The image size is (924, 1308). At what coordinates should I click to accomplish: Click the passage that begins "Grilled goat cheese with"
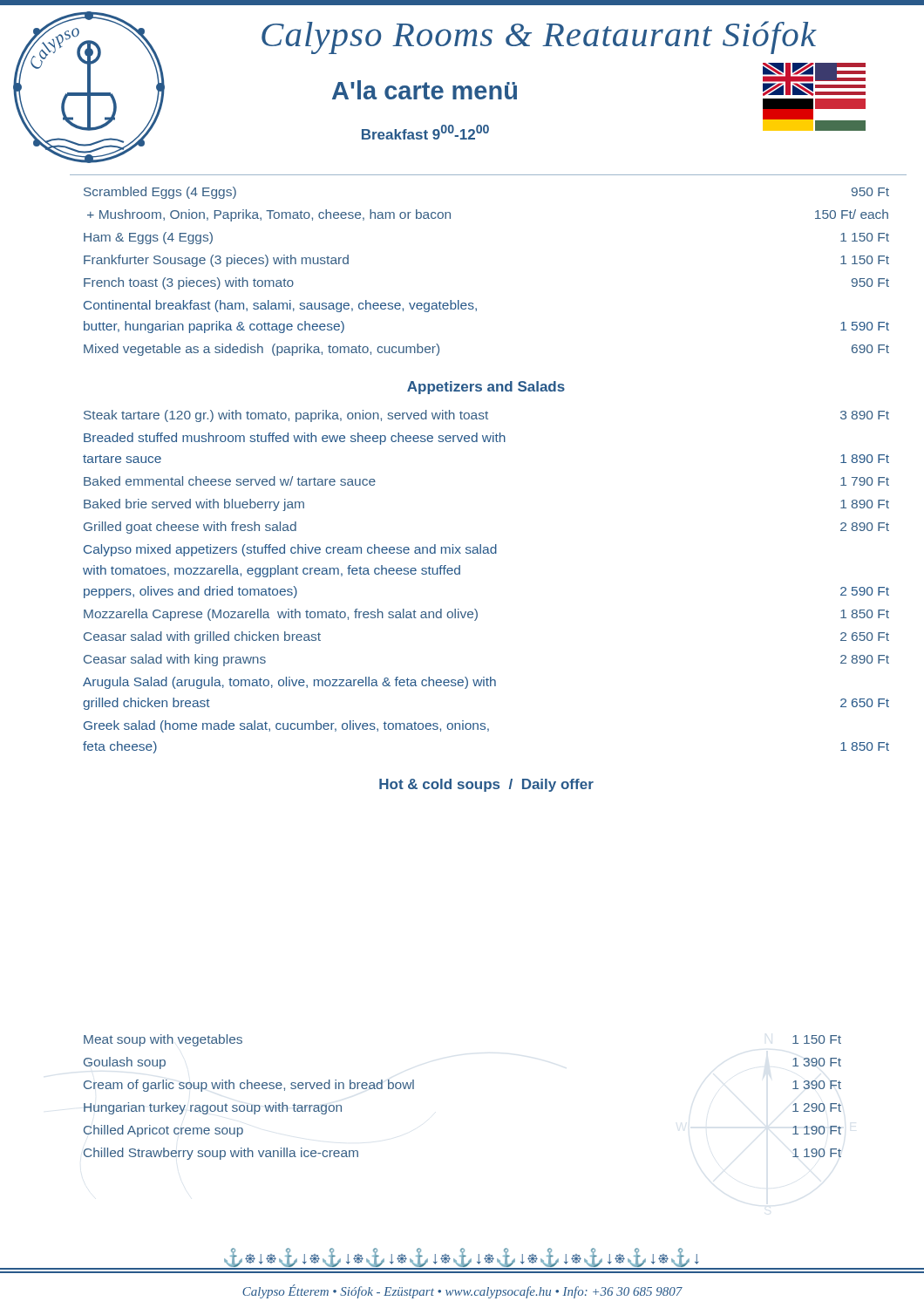click(x=192, y=527)
